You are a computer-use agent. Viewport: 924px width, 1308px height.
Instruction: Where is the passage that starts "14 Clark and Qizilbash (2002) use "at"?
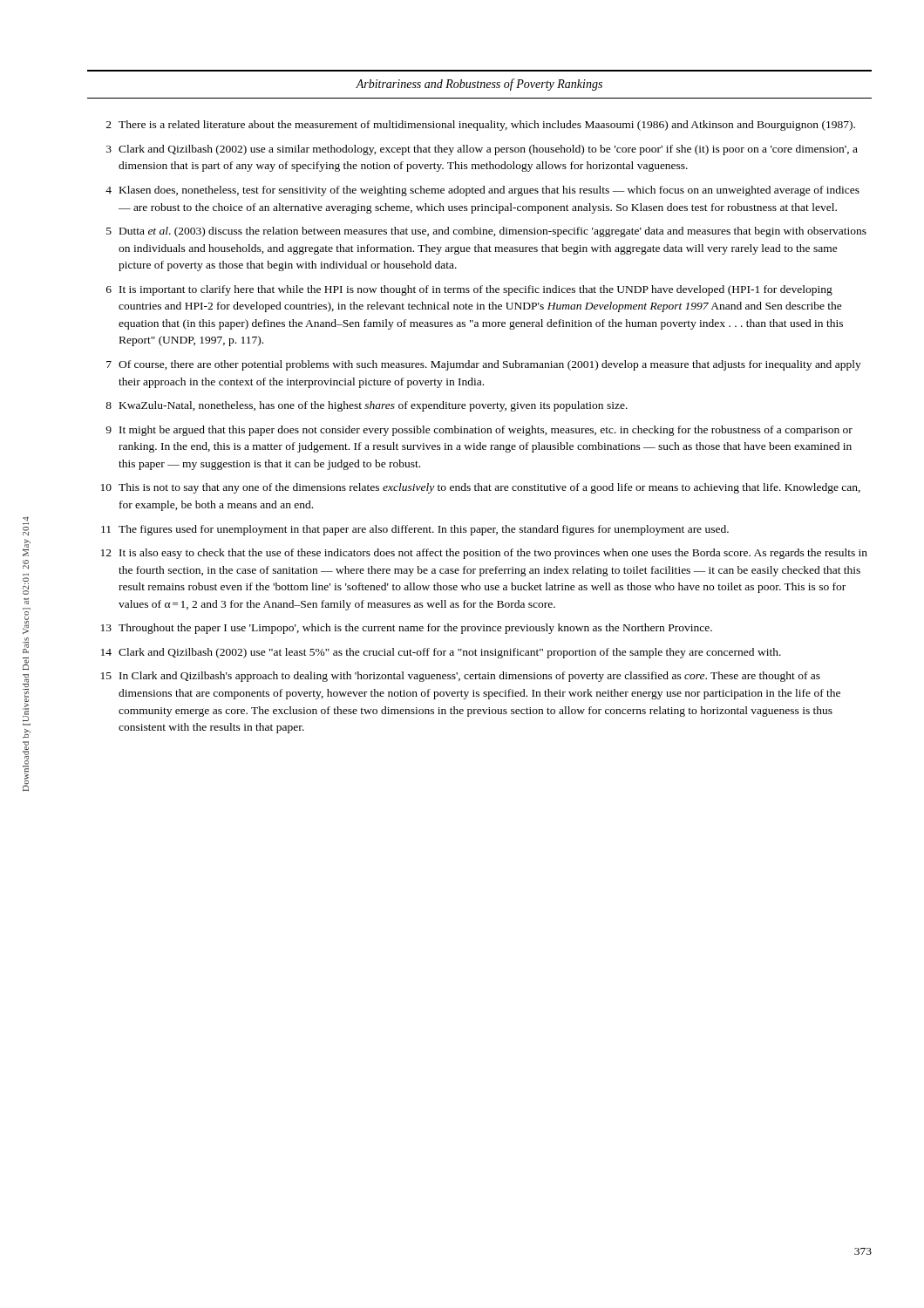(479, 652)
